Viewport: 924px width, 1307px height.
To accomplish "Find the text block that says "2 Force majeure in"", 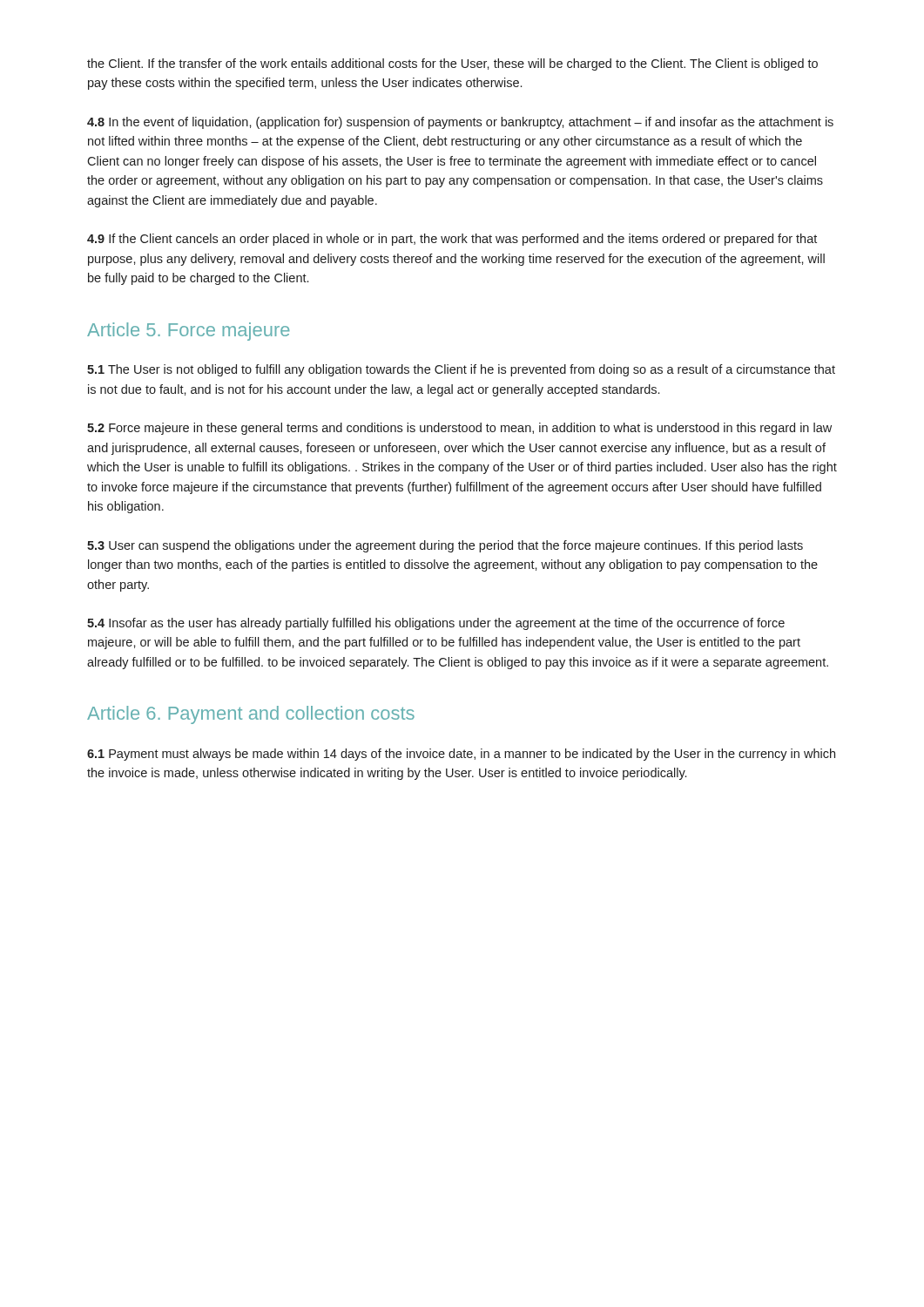I will click(x=462, y=467).
